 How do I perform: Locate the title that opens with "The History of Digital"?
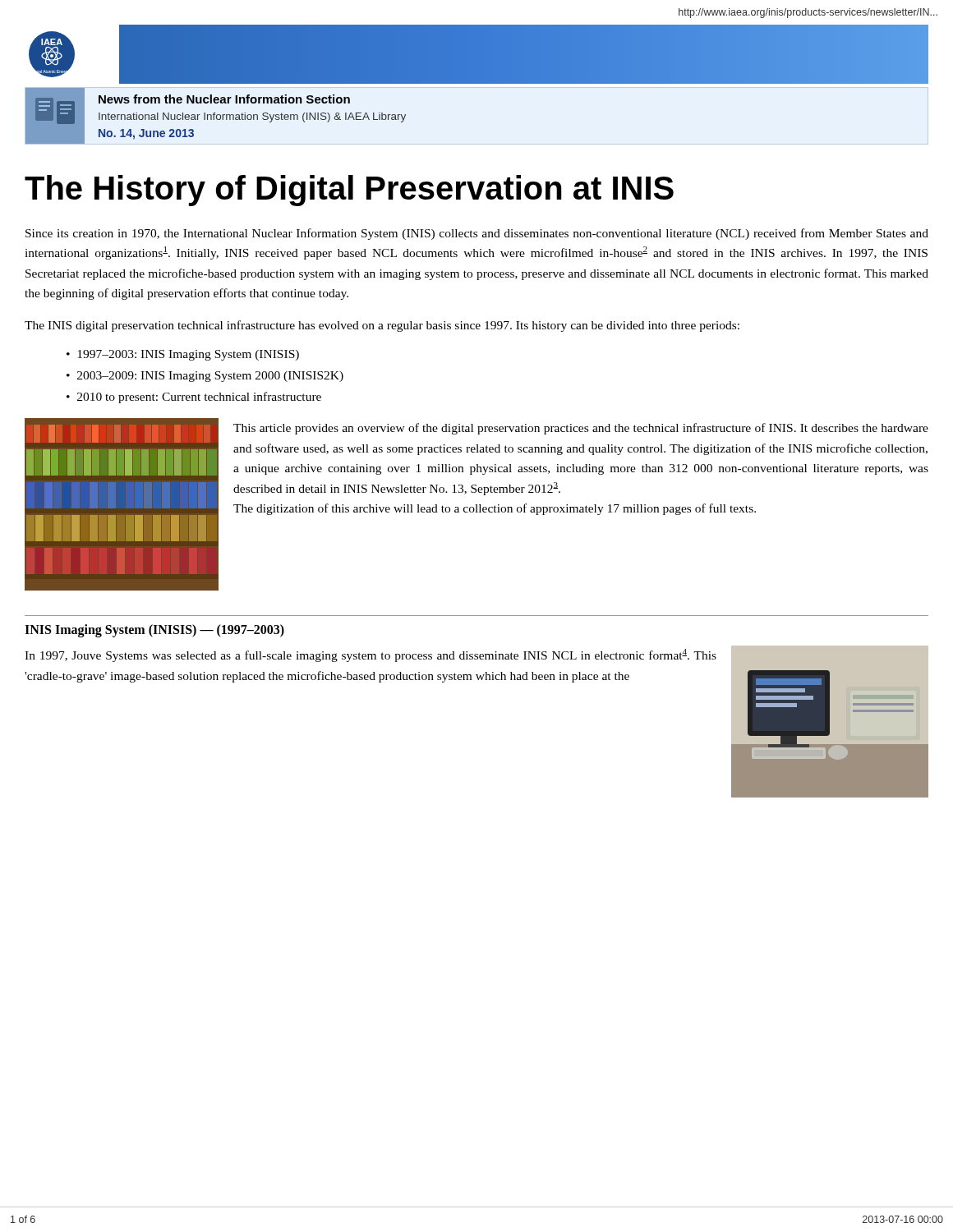pyautogui.click(x=350, y=188)
